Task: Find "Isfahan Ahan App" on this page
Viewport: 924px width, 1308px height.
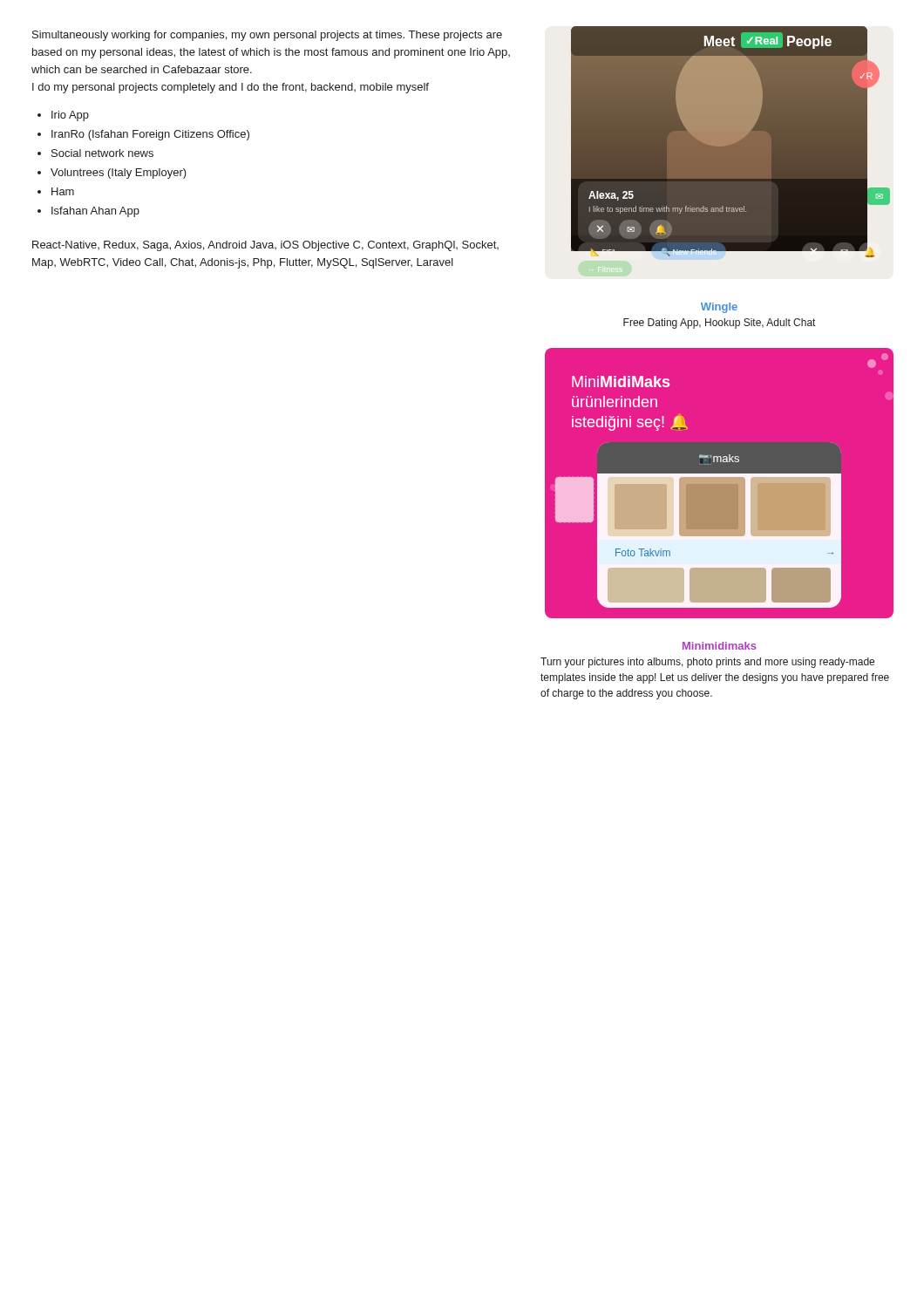Action: coord(95,211)
